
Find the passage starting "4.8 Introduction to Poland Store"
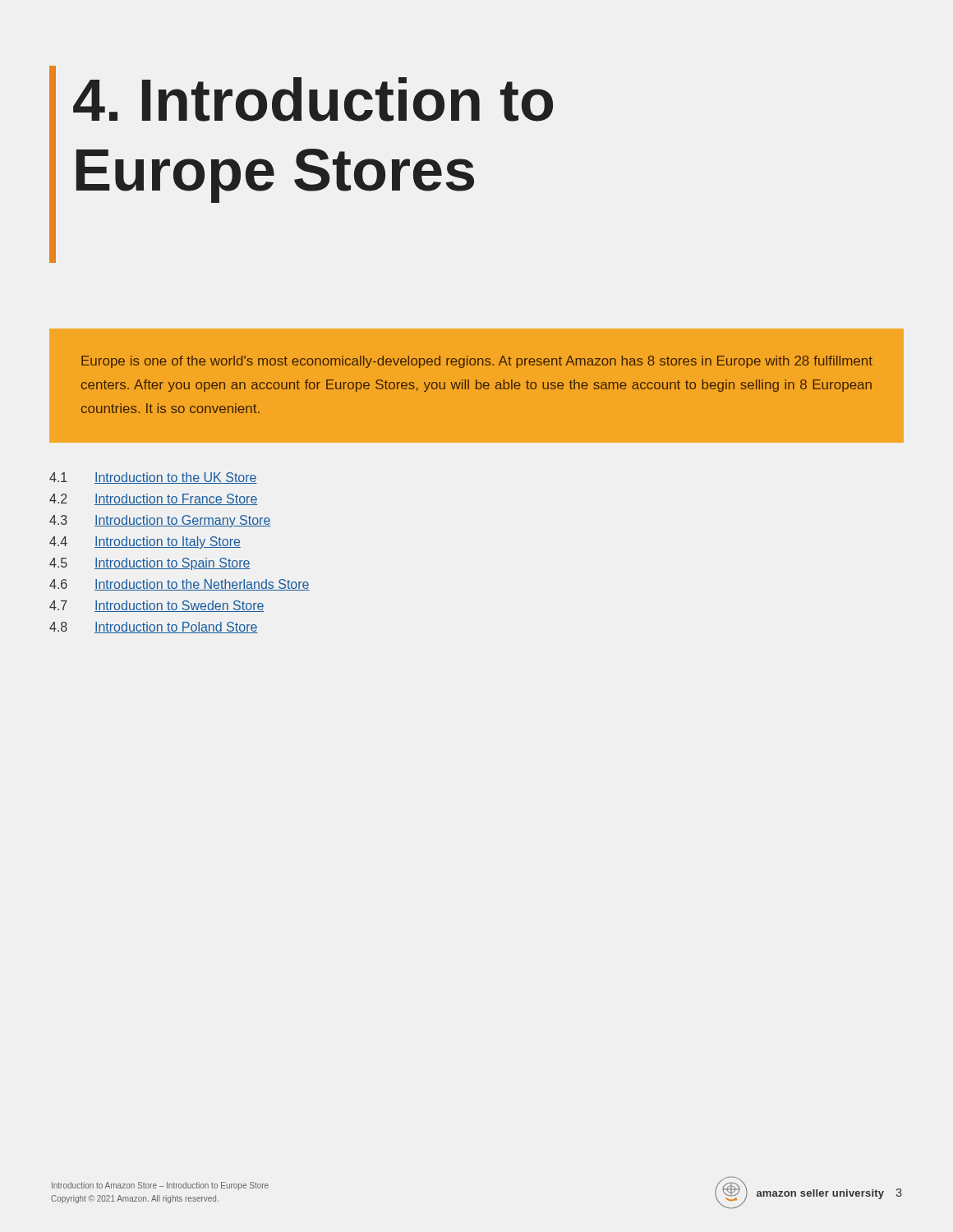tap(153, 627)
